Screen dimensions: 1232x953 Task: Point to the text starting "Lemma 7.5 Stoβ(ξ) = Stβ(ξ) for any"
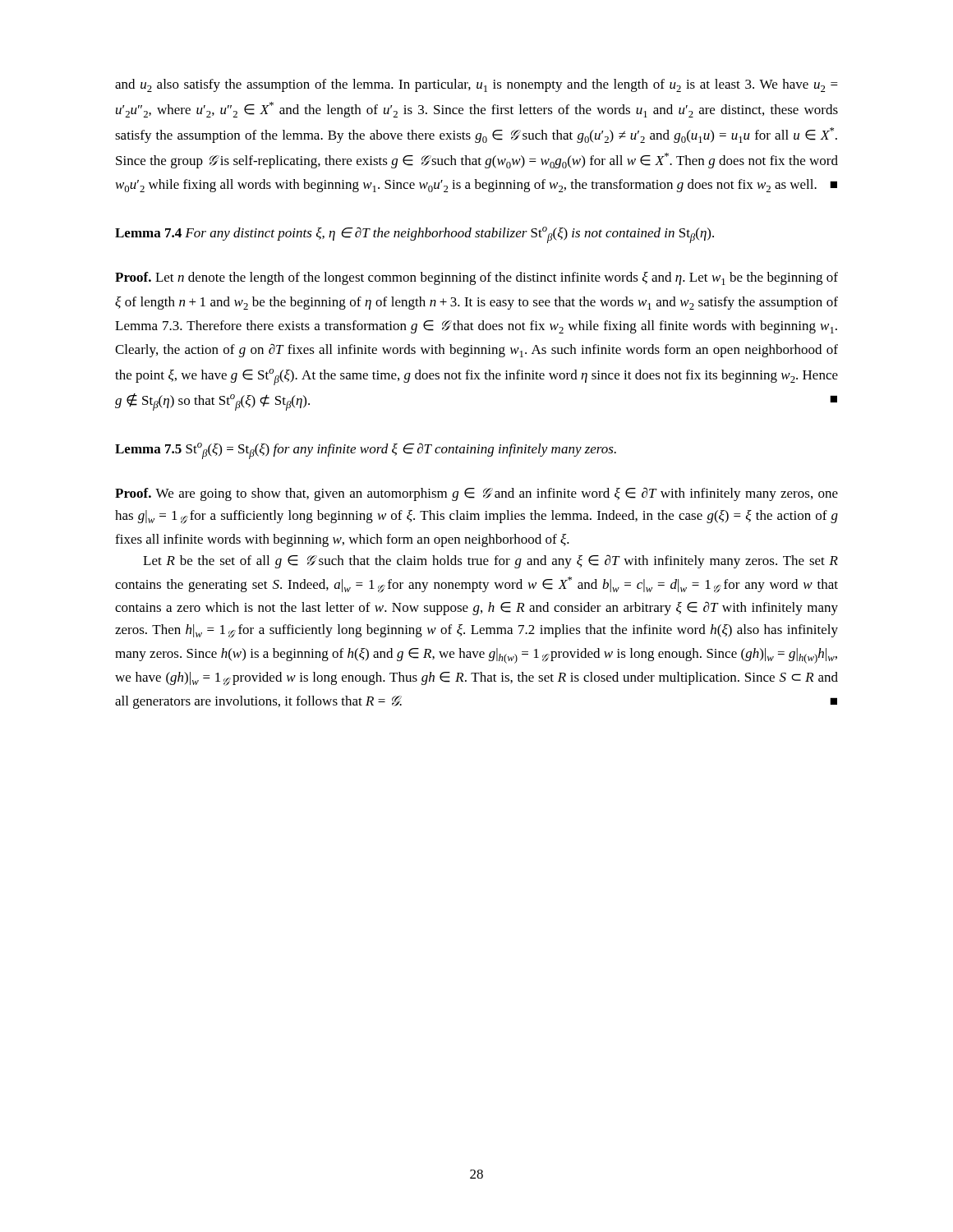point(366,449)
